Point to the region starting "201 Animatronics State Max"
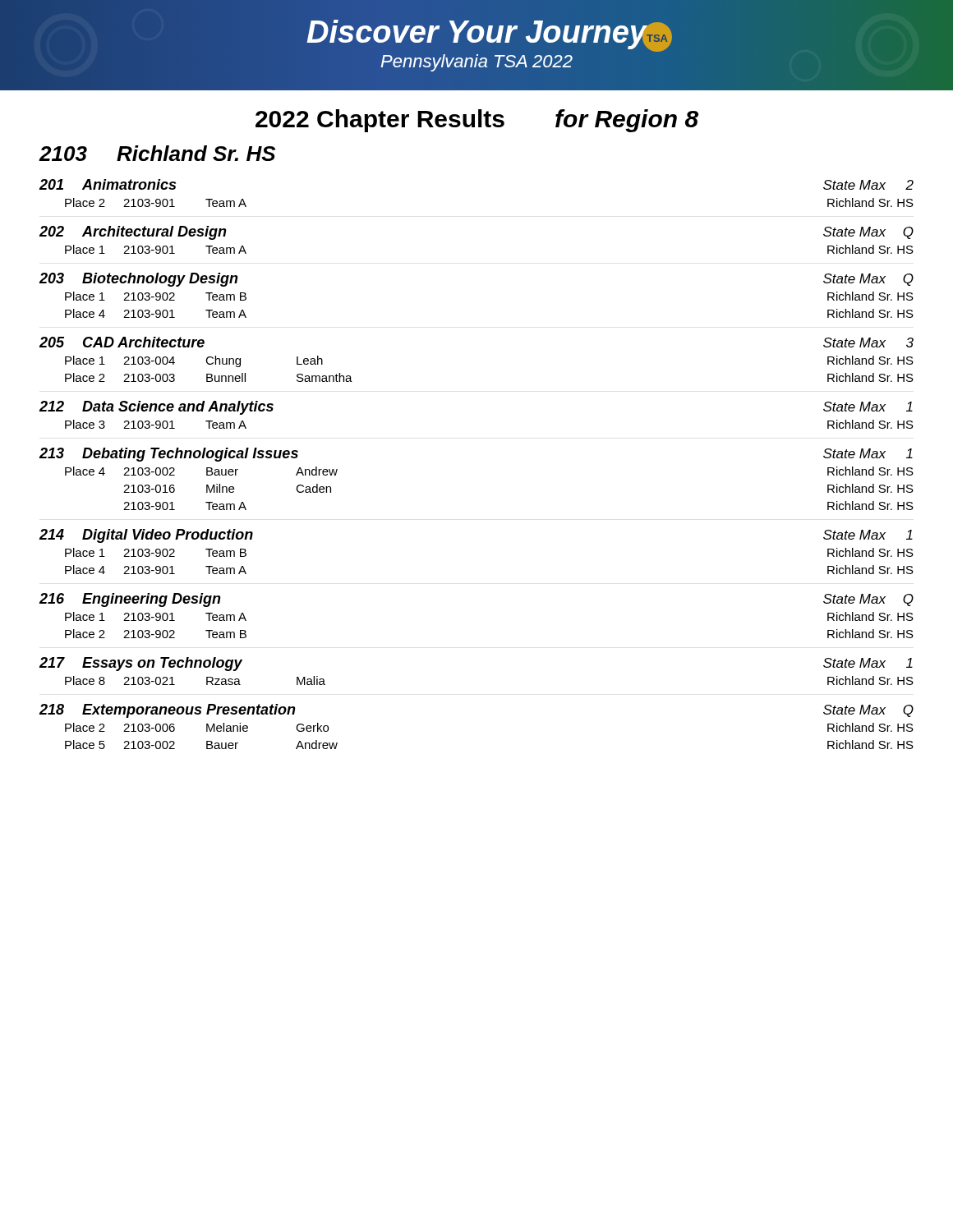 click(51, 184)
